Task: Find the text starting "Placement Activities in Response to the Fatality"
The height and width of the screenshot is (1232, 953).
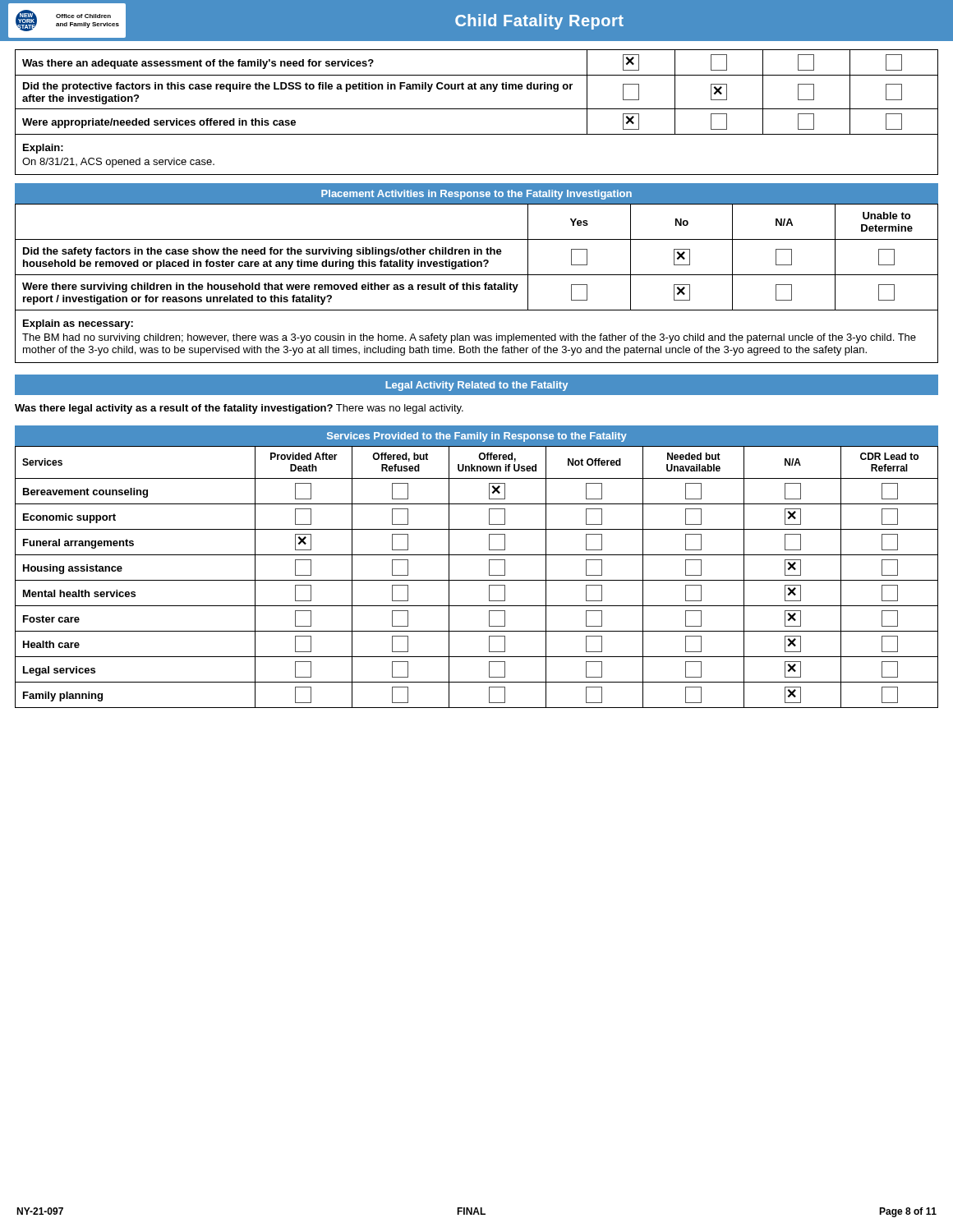Action: [x=476, y=193]
